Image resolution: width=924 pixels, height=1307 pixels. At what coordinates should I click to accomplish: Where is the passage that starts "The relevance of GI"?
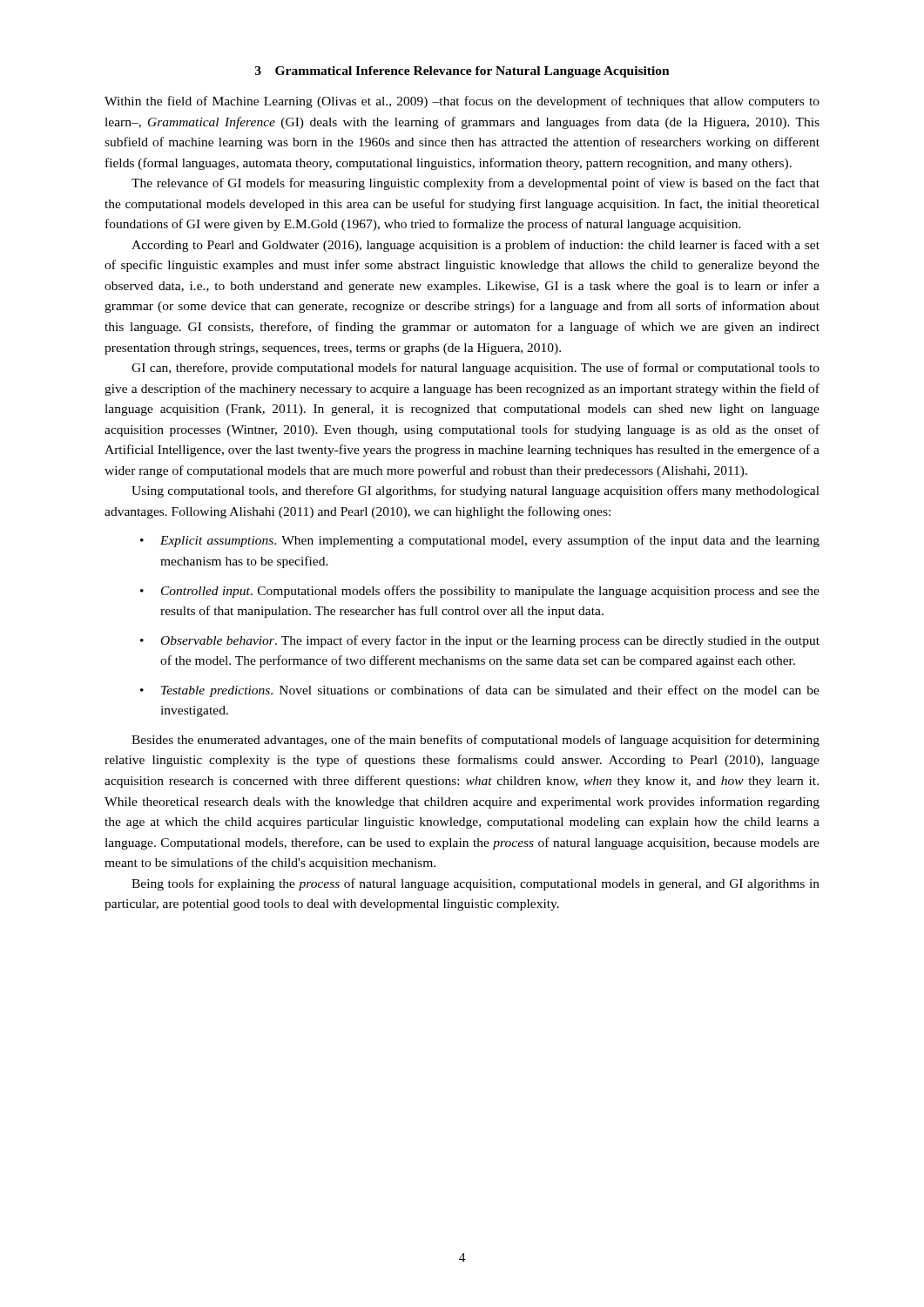tap(462, 203)
